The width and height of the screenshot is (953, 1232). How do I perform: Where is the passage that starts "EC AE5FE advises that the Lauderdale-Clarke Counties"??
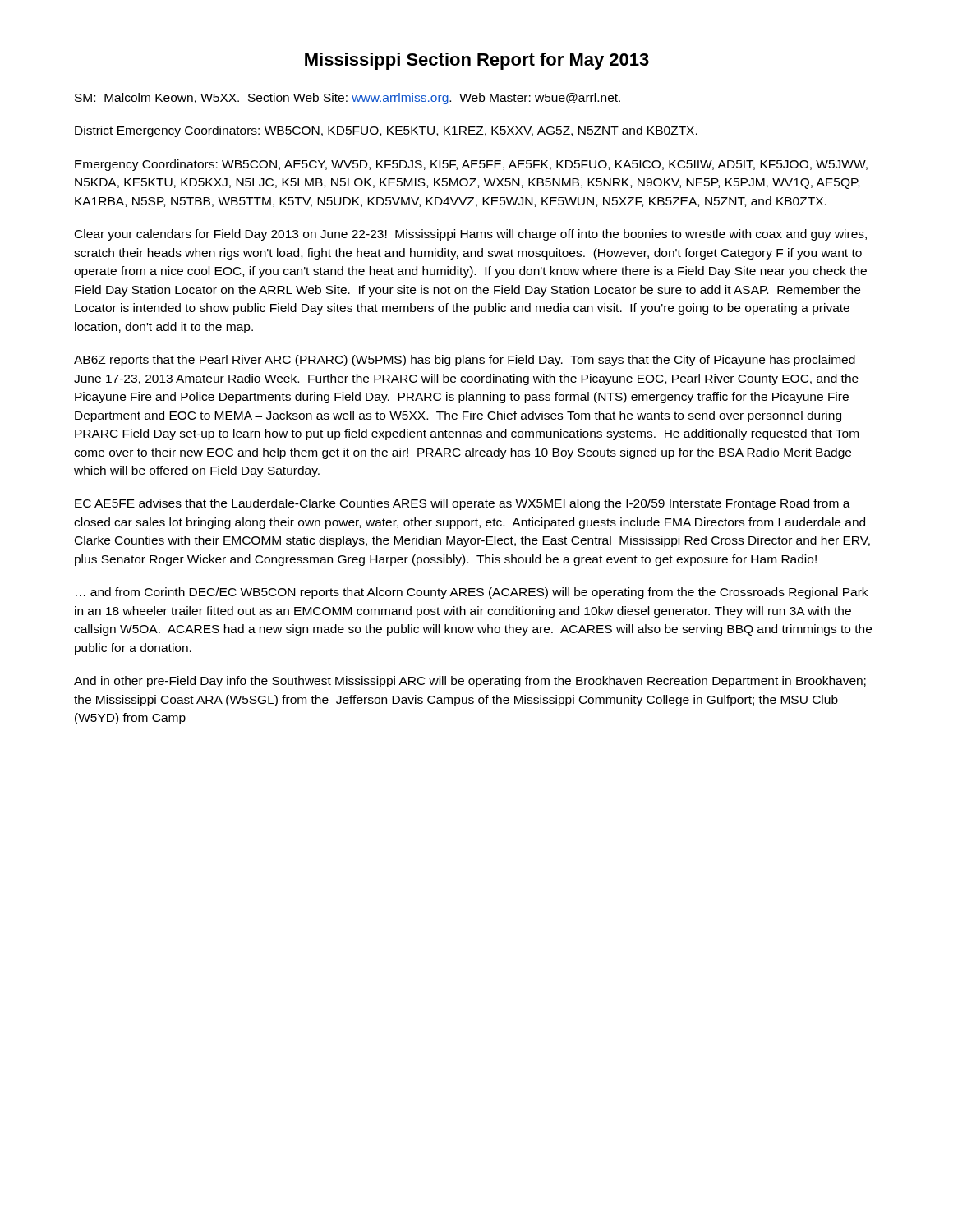click(472, 531)
